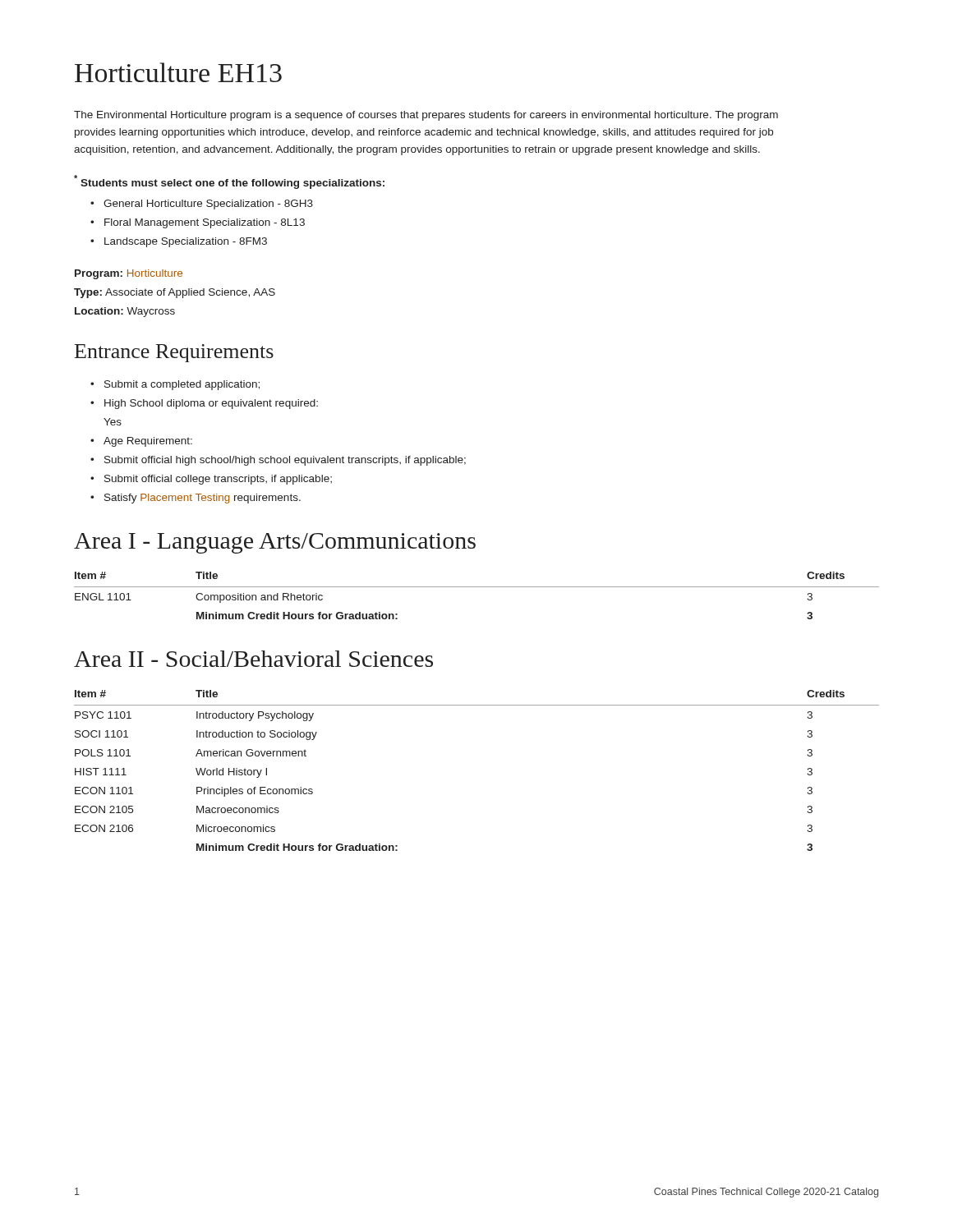This screenshot has height=1232, width=953.
Task: Point to "Floral Management Specialization - 8L13"
Action: 198,223
